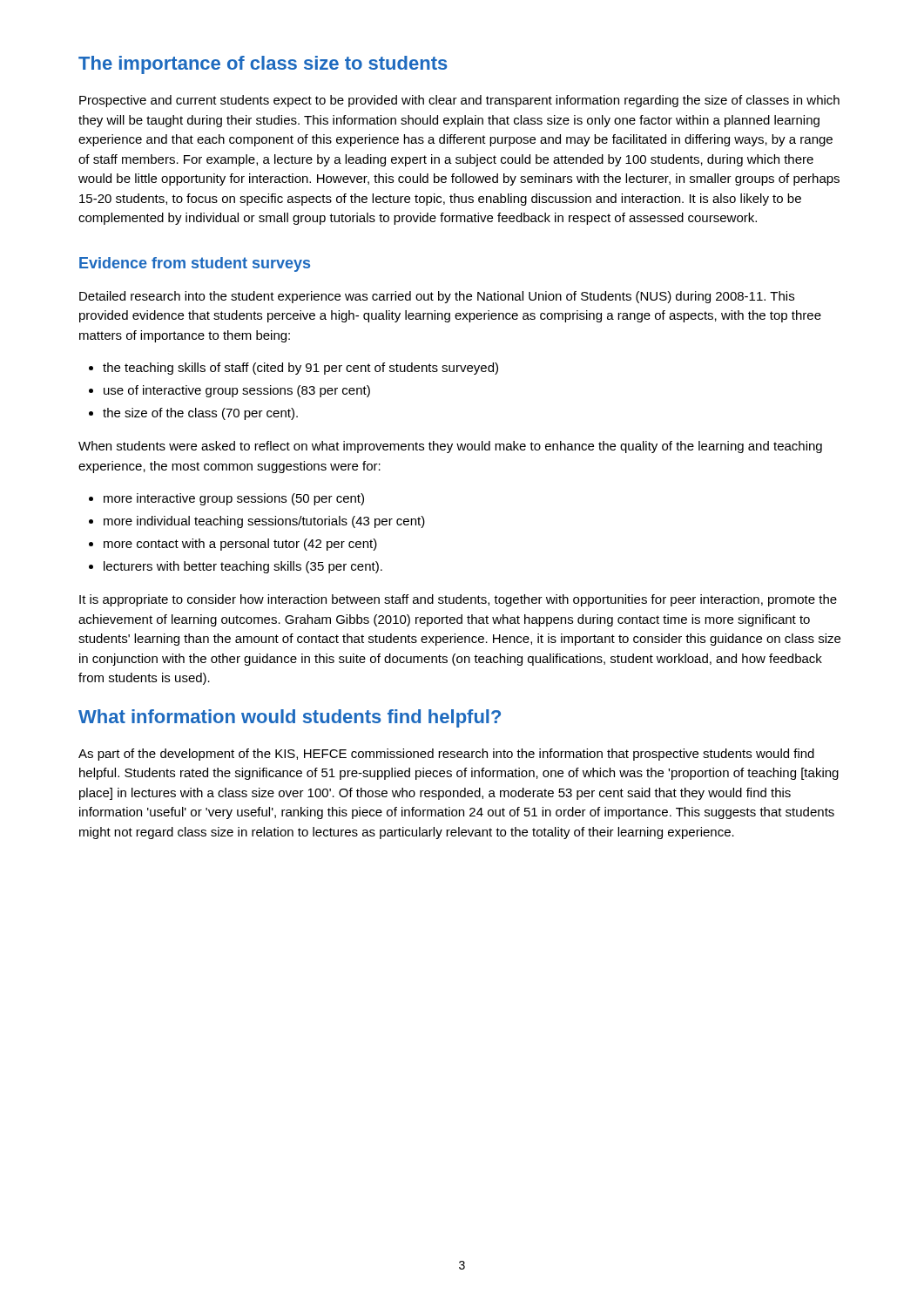The image size is (924, 1307).
Task: Find the passage starting "The importance of class size to"
Action: [263, 64]
